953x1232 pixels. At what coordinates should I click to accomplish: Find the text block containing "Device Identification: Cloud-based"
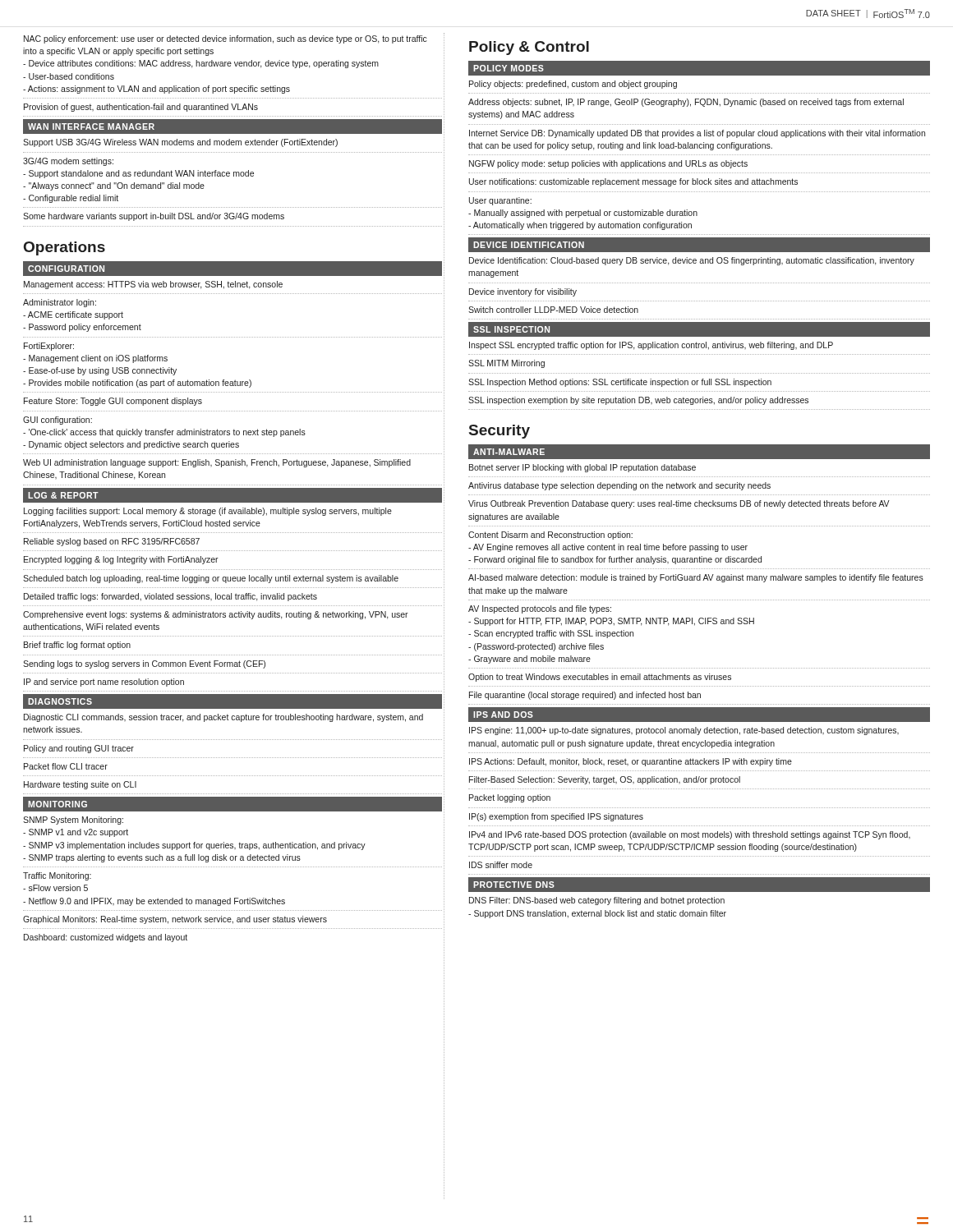[x=691, y=267]
